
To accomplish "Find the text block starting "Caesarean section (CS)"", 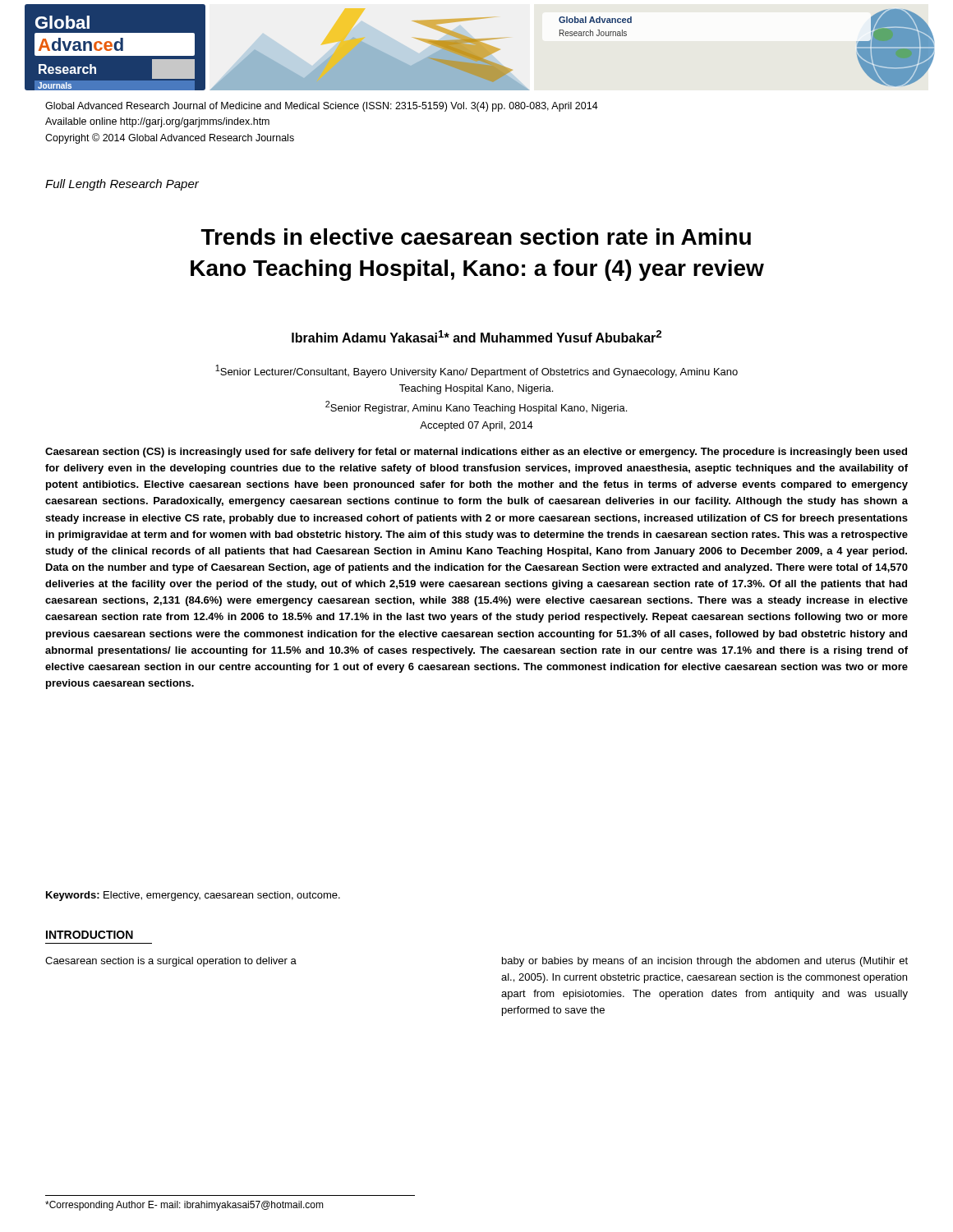I will 476,567.
